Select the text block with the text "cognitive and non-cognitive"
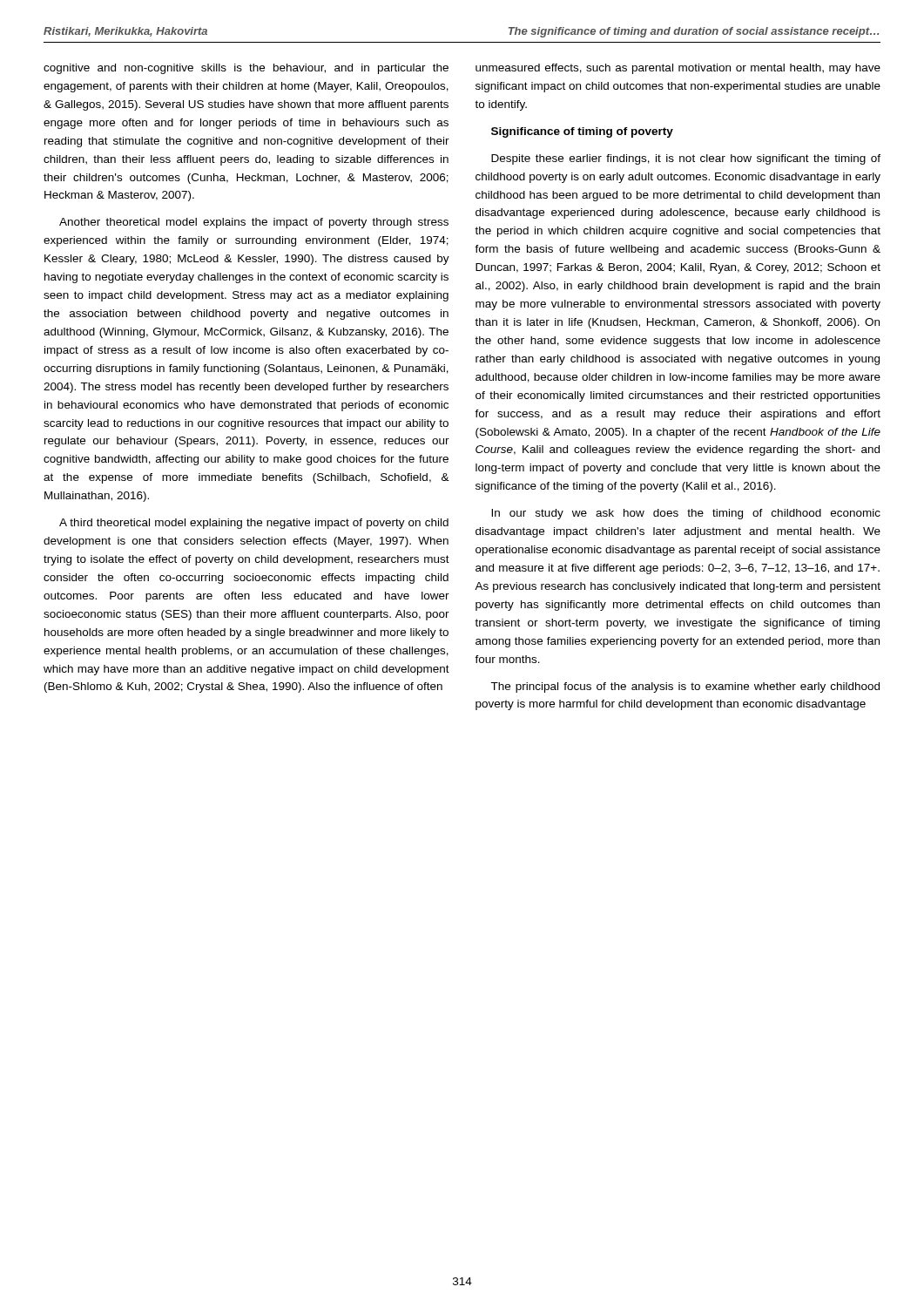The image size is (924, 1307). (x=246, y=132)
